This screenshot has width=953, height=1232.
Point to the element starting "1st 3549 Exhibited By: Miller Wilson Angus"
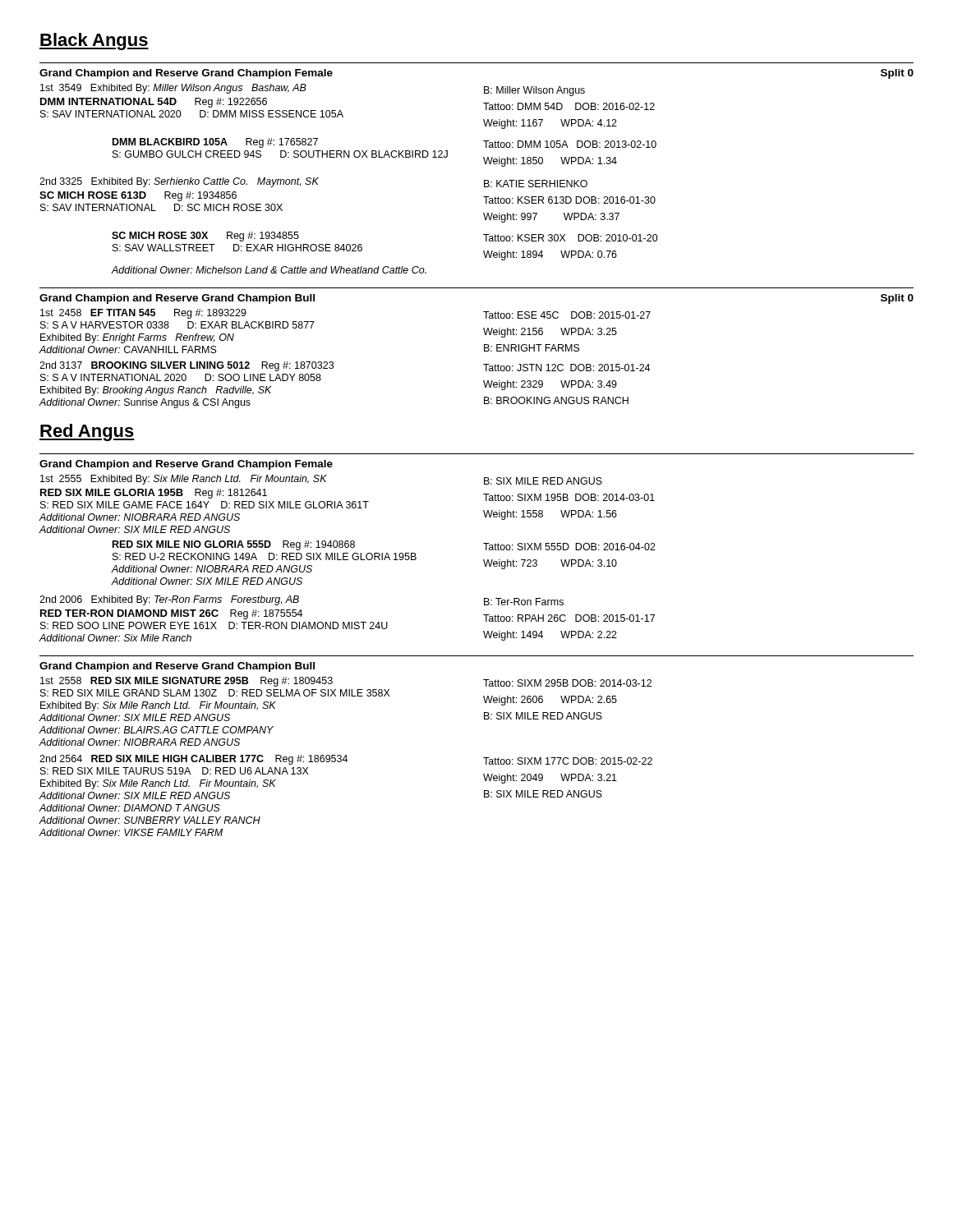coord(476,107)
